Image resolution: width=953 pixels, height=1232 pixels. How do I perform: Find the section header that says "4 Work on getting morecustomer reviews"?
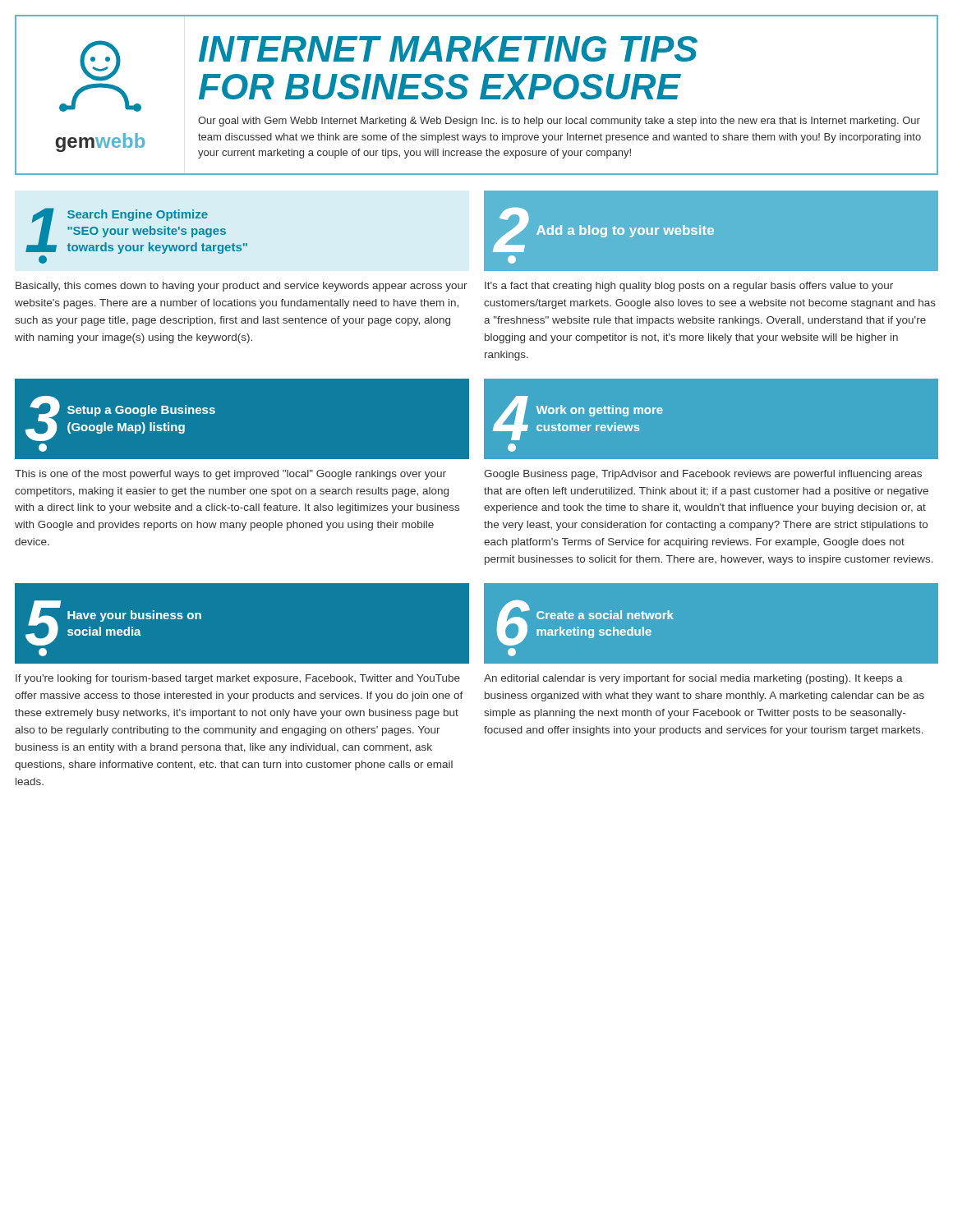coord(711,419)
